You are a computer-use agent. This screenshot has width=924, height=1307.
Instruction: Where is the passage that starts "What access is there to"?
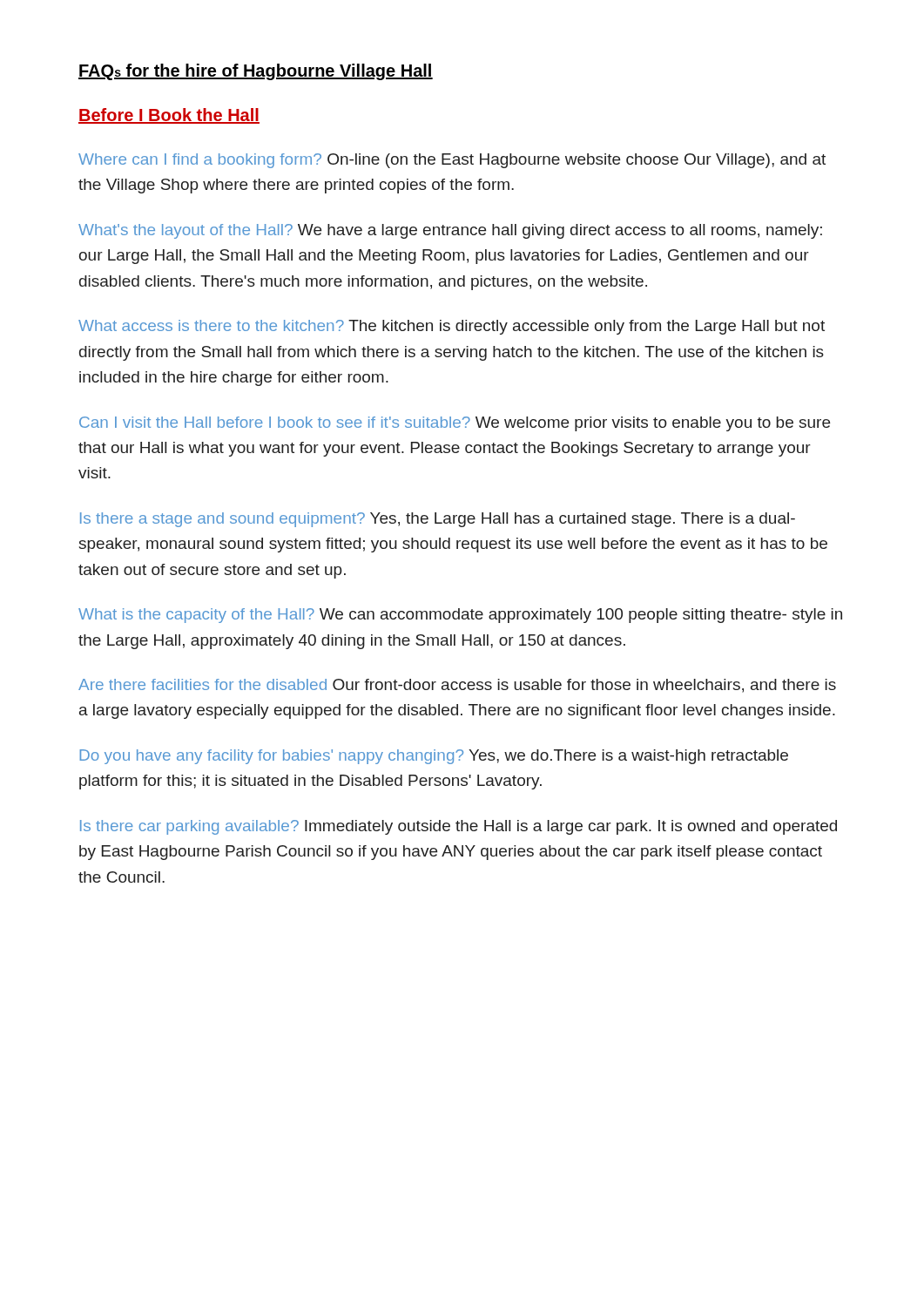[452, 351]
